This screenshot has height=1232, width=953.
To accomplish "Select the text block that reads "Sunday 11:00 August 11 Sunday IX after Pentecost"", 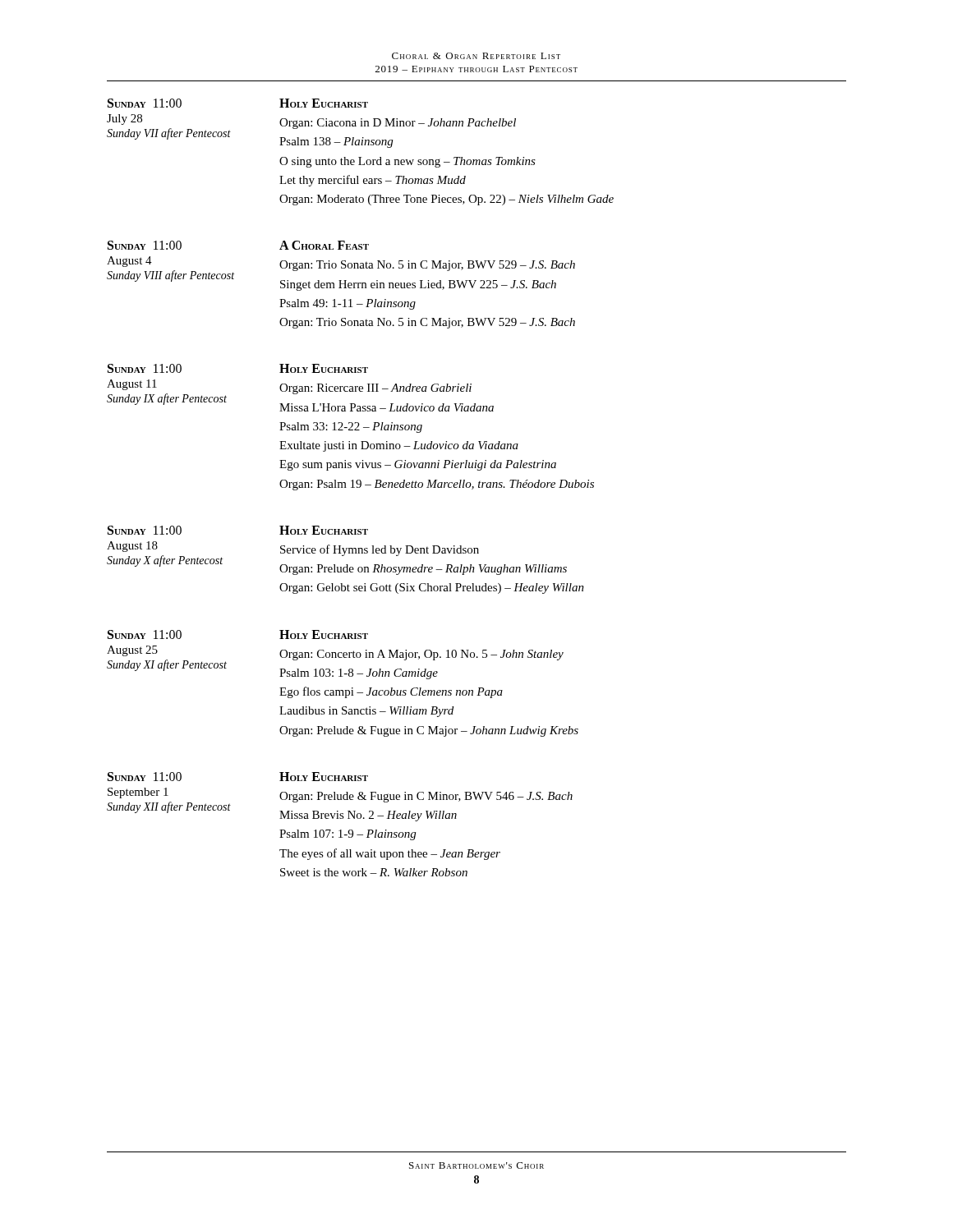I will pyautogui.click(x=350, y=427).
